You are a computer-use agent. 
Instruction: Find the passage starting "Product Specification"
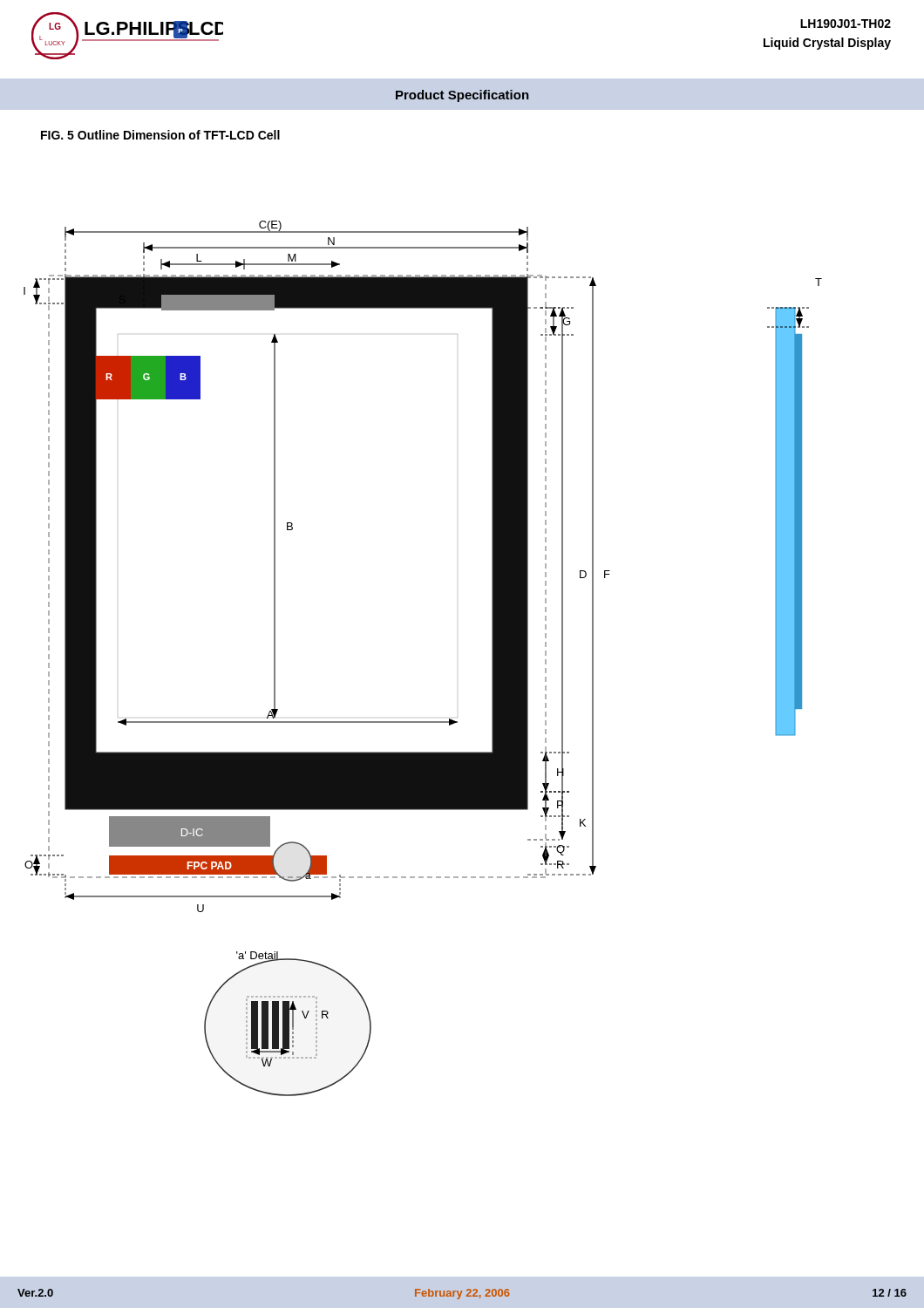(x=462, y=94)
